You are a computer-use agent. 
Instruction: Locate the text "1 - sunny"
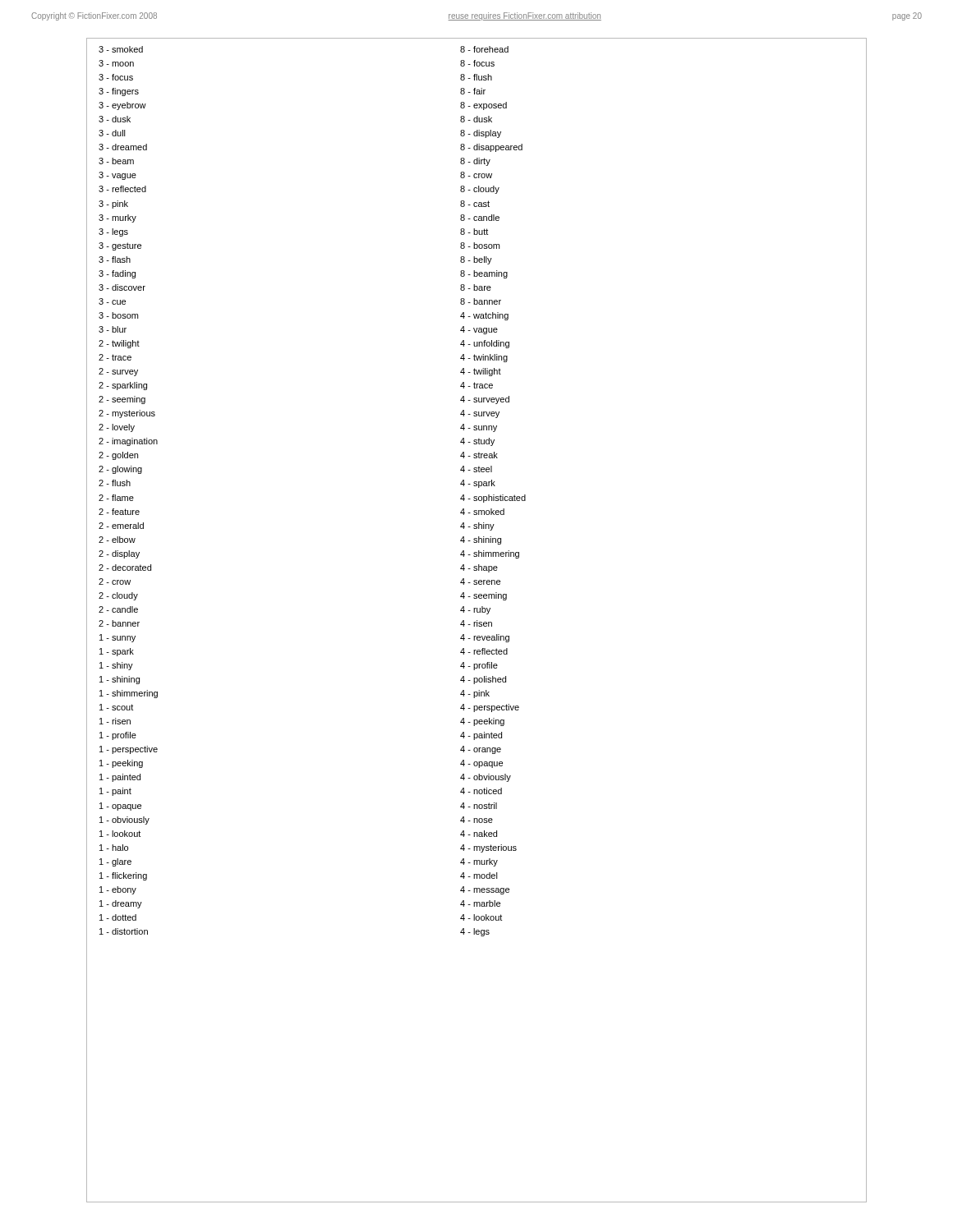pos(117,637)
